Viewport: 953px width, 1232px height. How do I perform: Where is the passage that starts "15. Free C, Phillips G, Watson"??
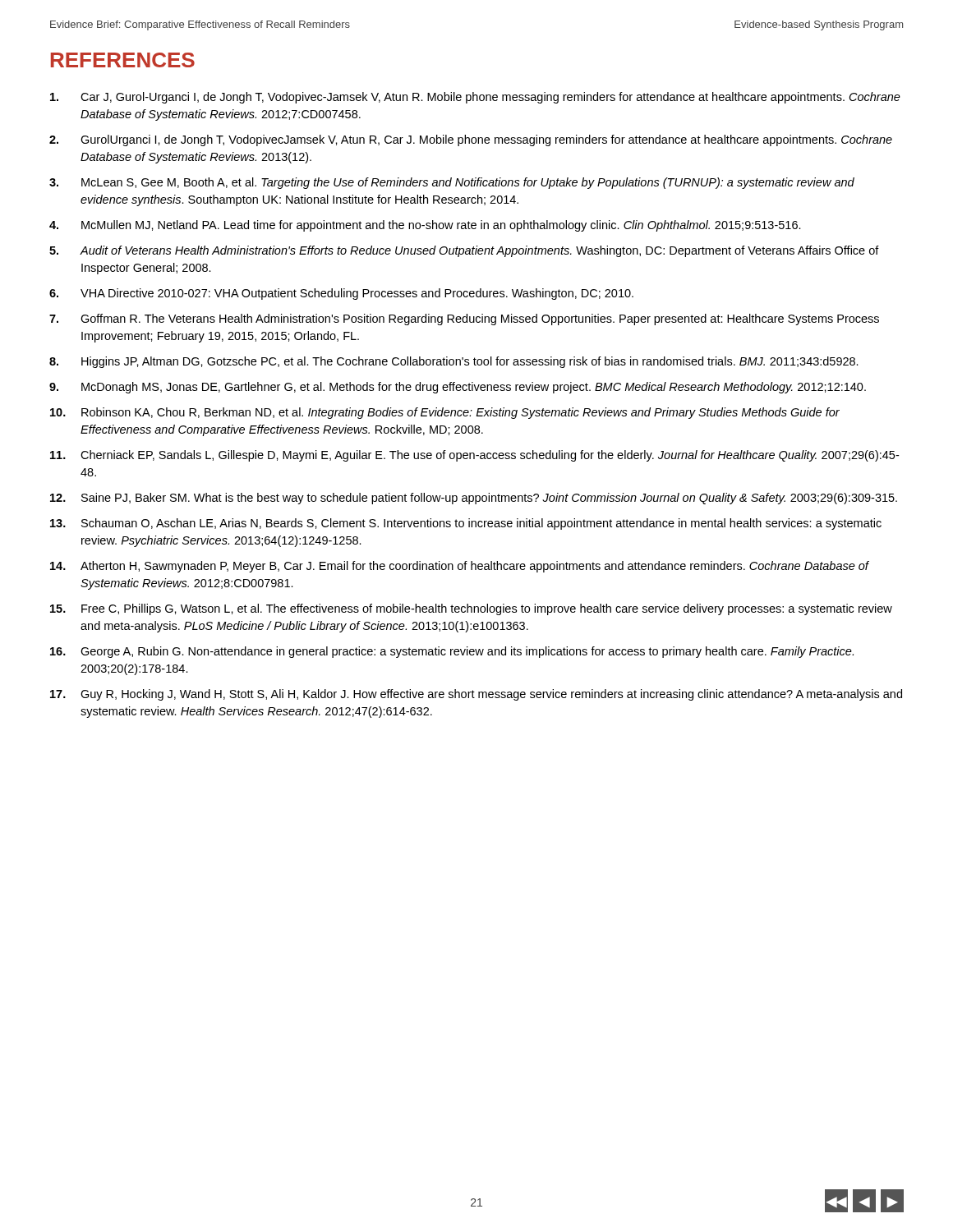point(476,618)
